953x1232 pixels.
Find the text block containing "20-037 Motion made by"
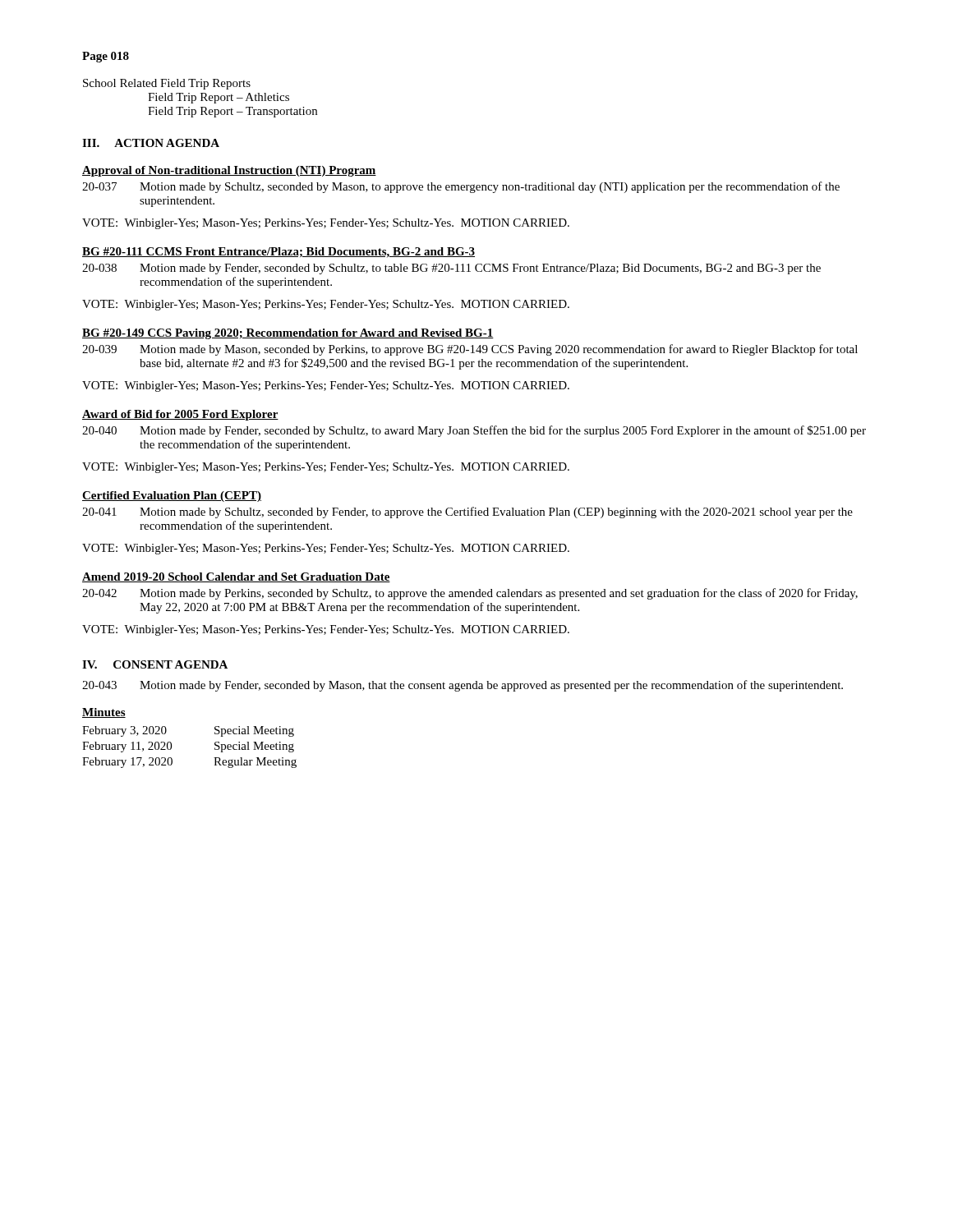tap(476, 194)
